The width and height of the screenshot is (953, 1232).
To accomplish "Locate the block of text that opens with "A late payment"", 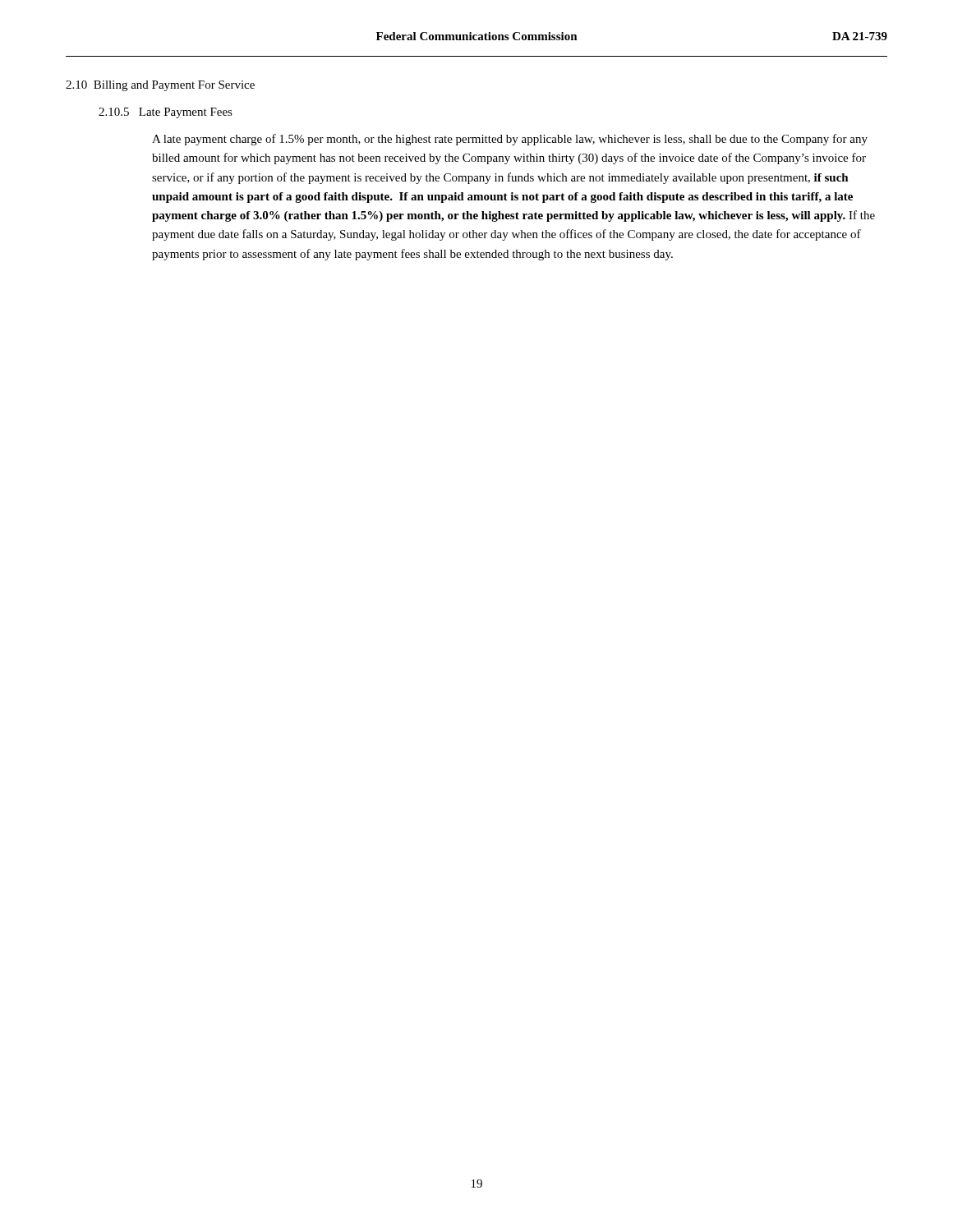I will tap(514, 196).
